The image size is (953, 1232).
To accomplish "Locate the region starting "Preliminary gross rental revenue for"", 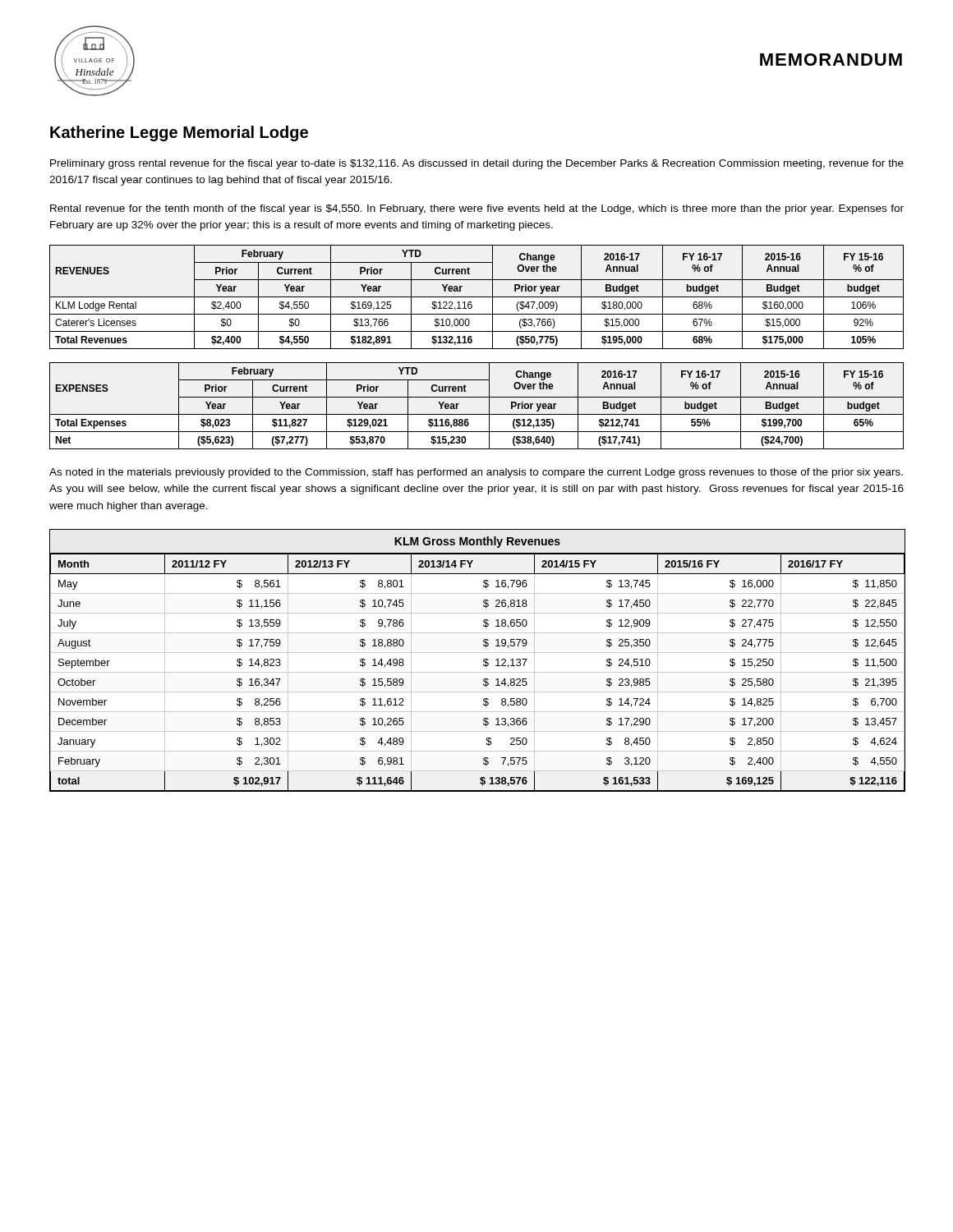I will 476,171.
